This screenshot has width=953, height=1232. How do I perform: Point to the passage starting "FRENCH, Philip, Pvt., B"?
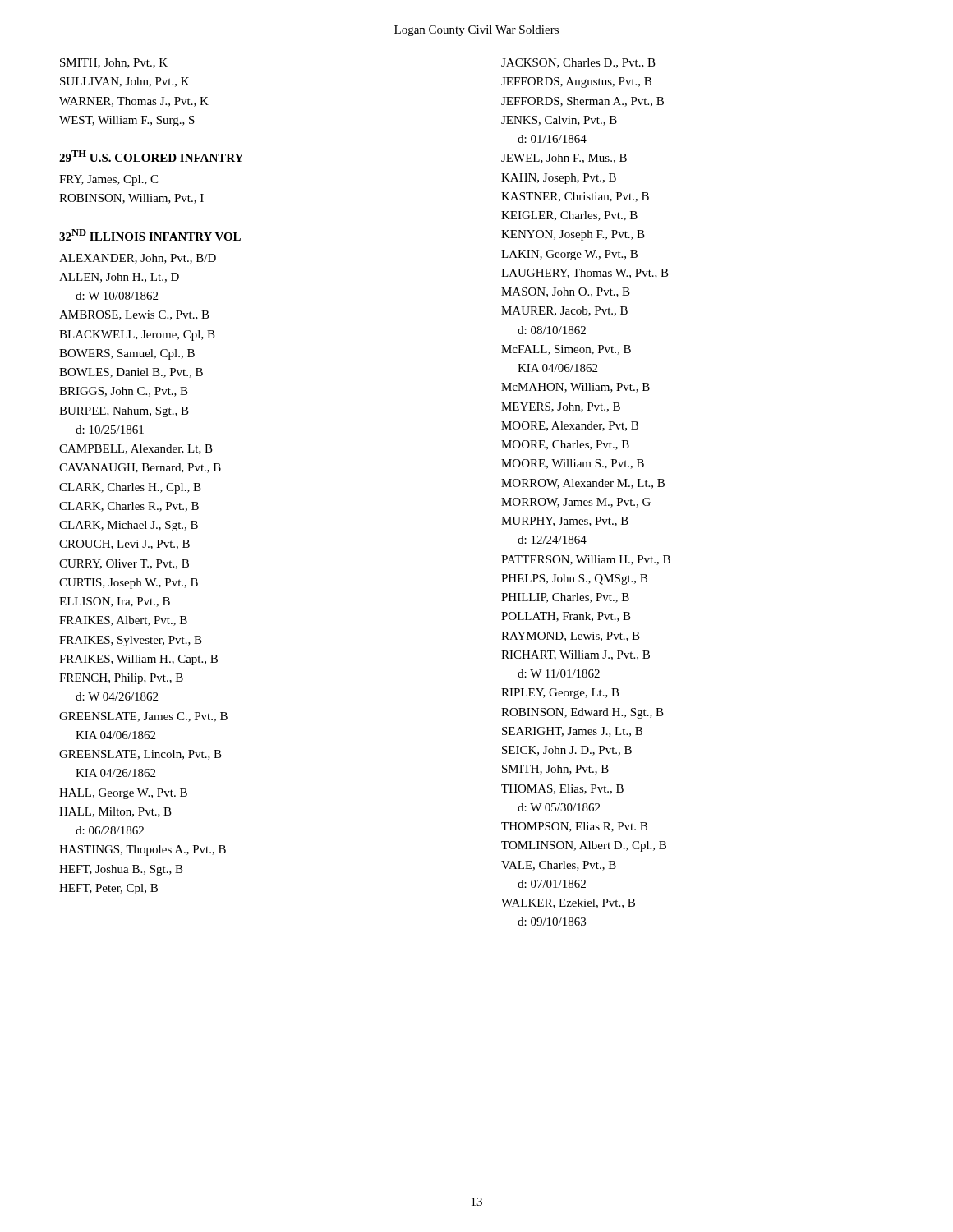pyautogui.click(x=121, y=678)
